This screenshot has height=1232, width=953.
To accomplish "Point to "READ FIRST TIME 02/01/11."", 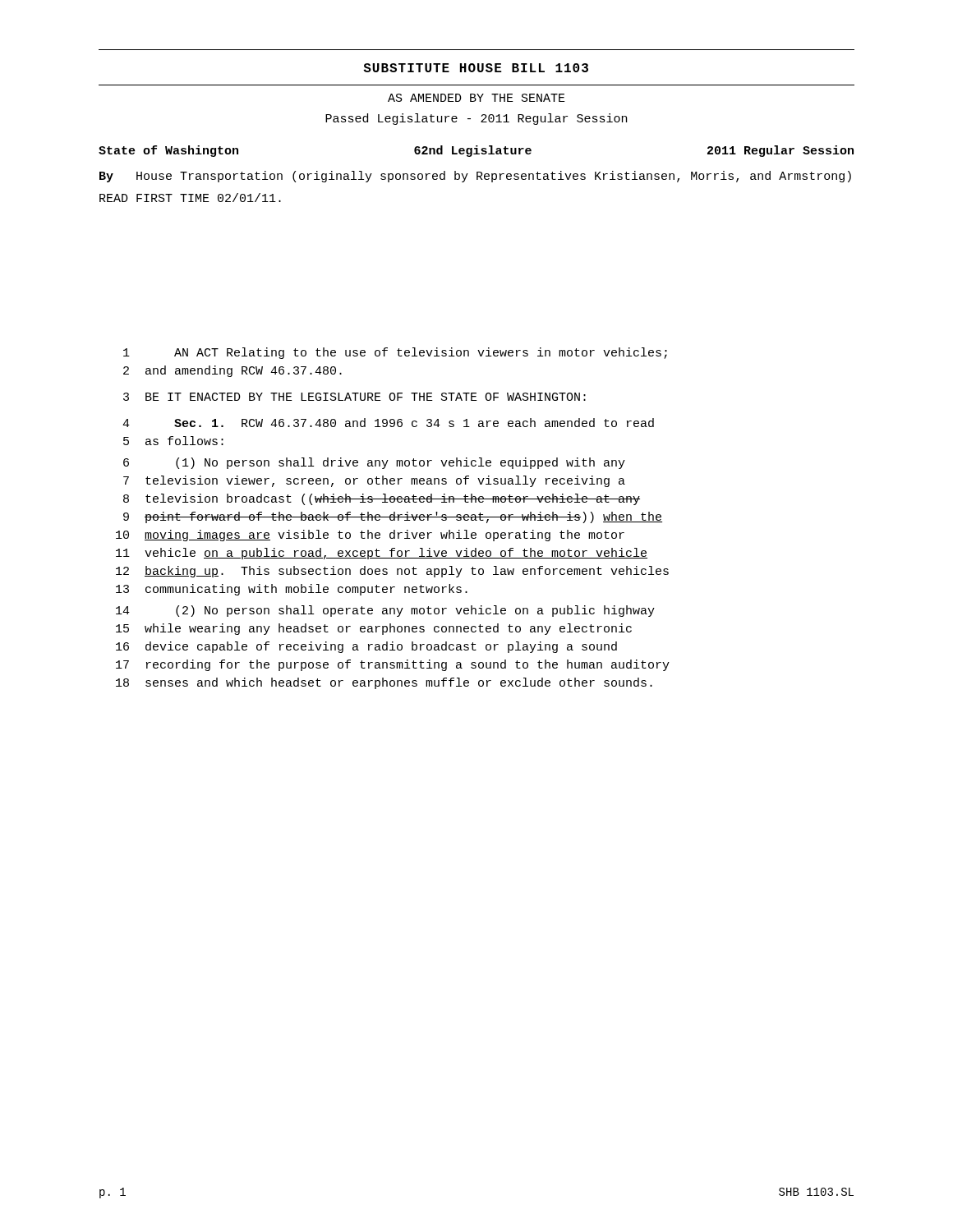I will pos(191,199).
